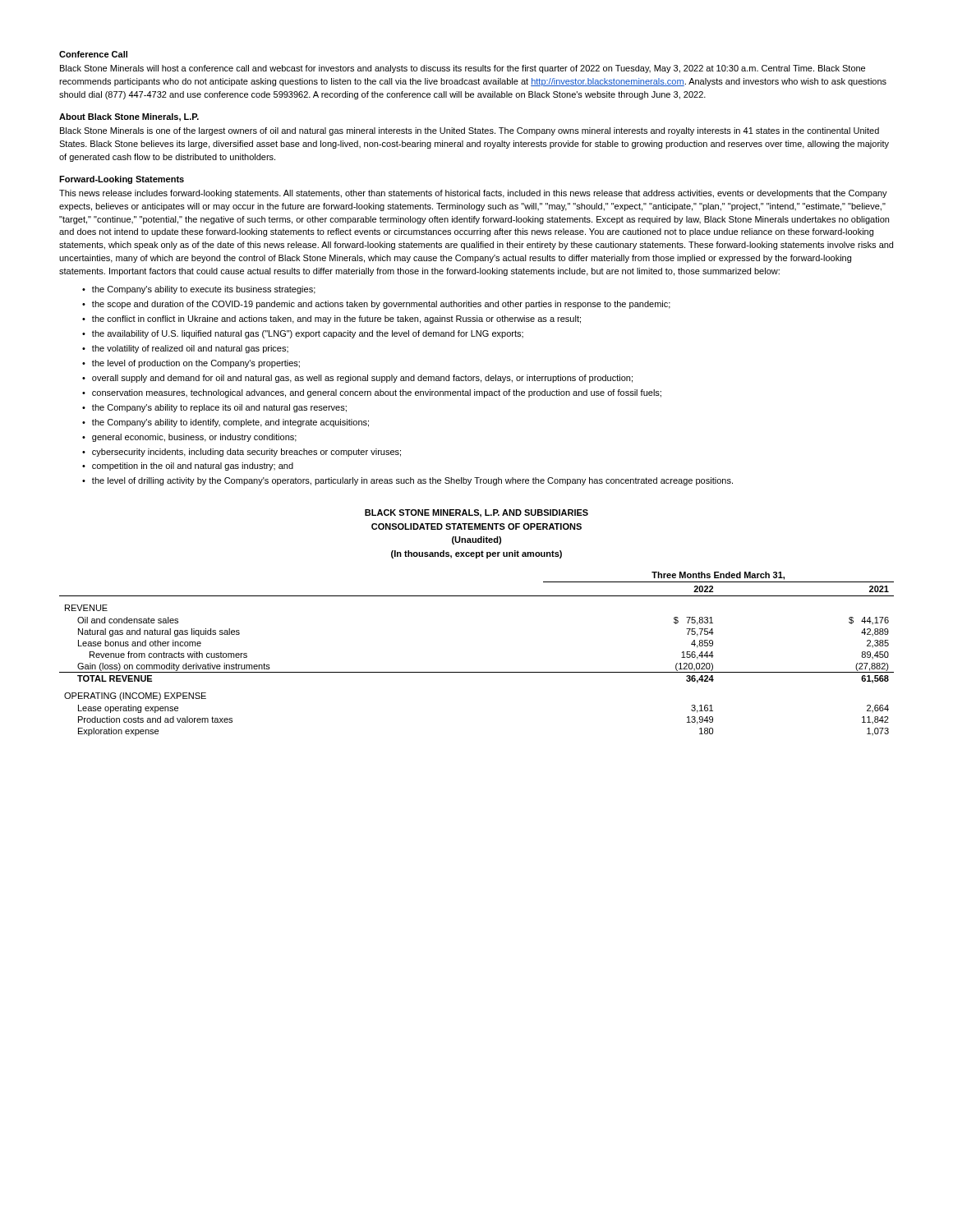Point to the passage starting "•the level of production on the Company's"

coord(191,364)
